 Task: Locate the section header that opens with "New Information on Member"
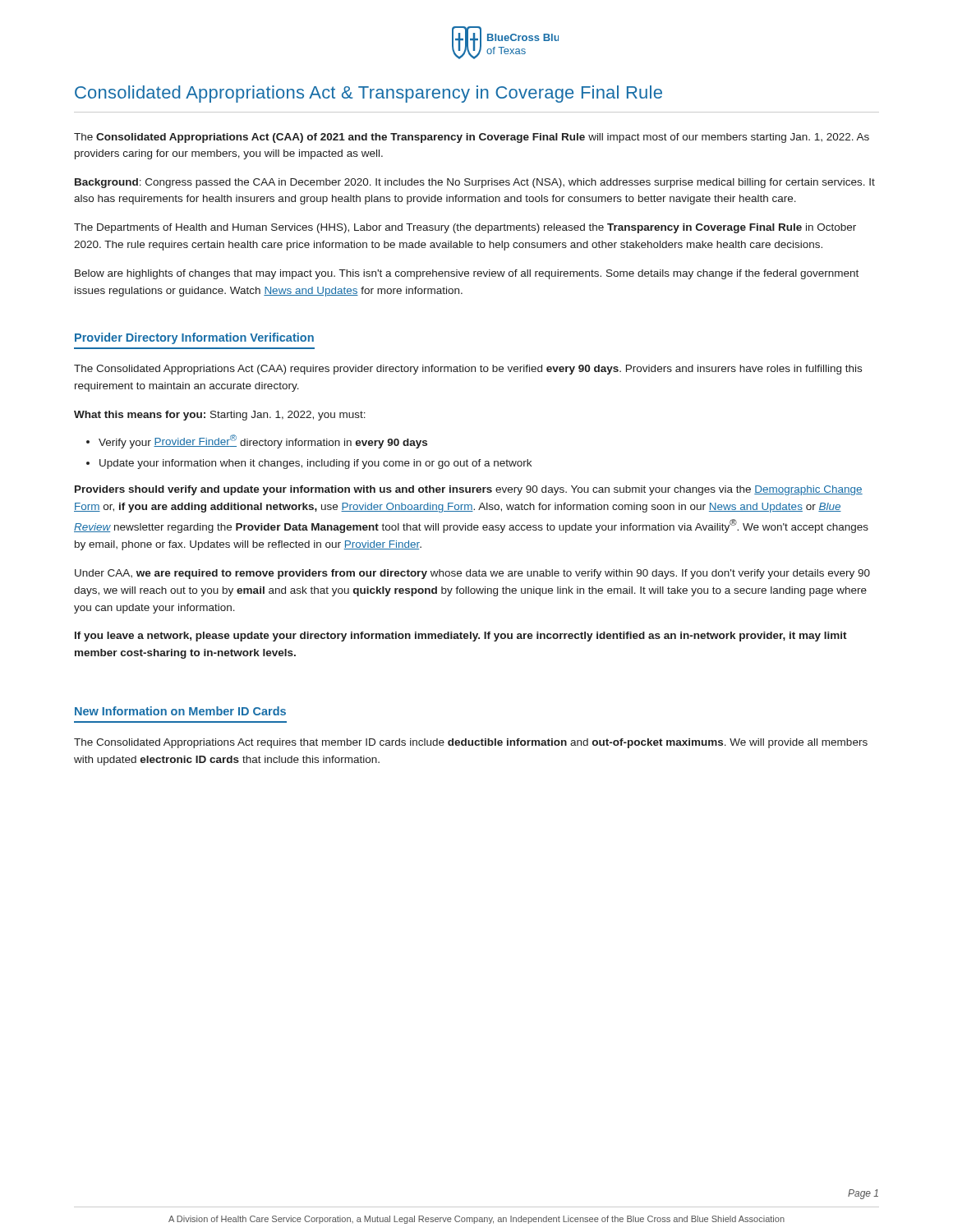click(x=180, y=714)
